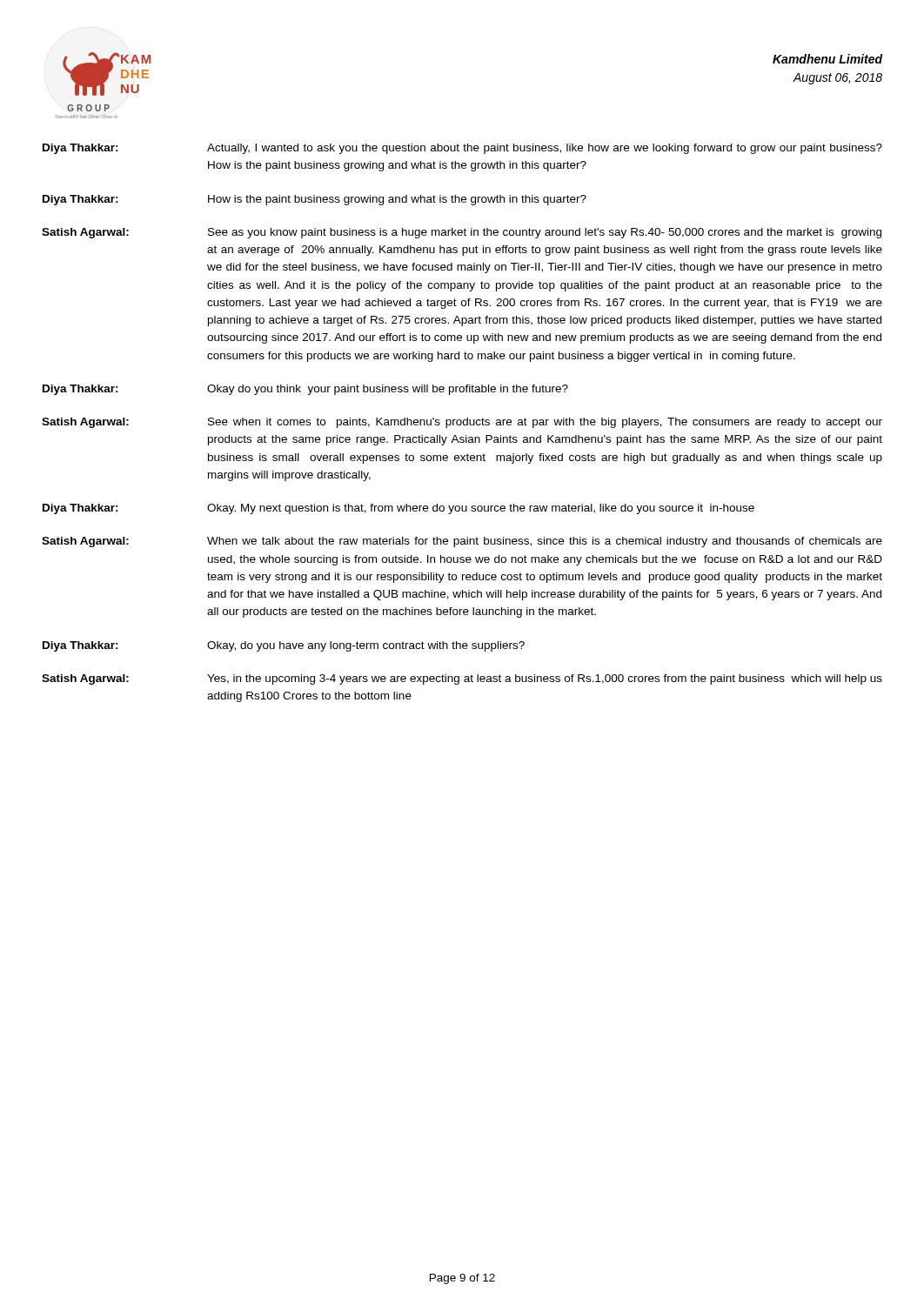Find the element starting "Diya Thakkar: Okay. My next question is that,"

click(462, 508)
